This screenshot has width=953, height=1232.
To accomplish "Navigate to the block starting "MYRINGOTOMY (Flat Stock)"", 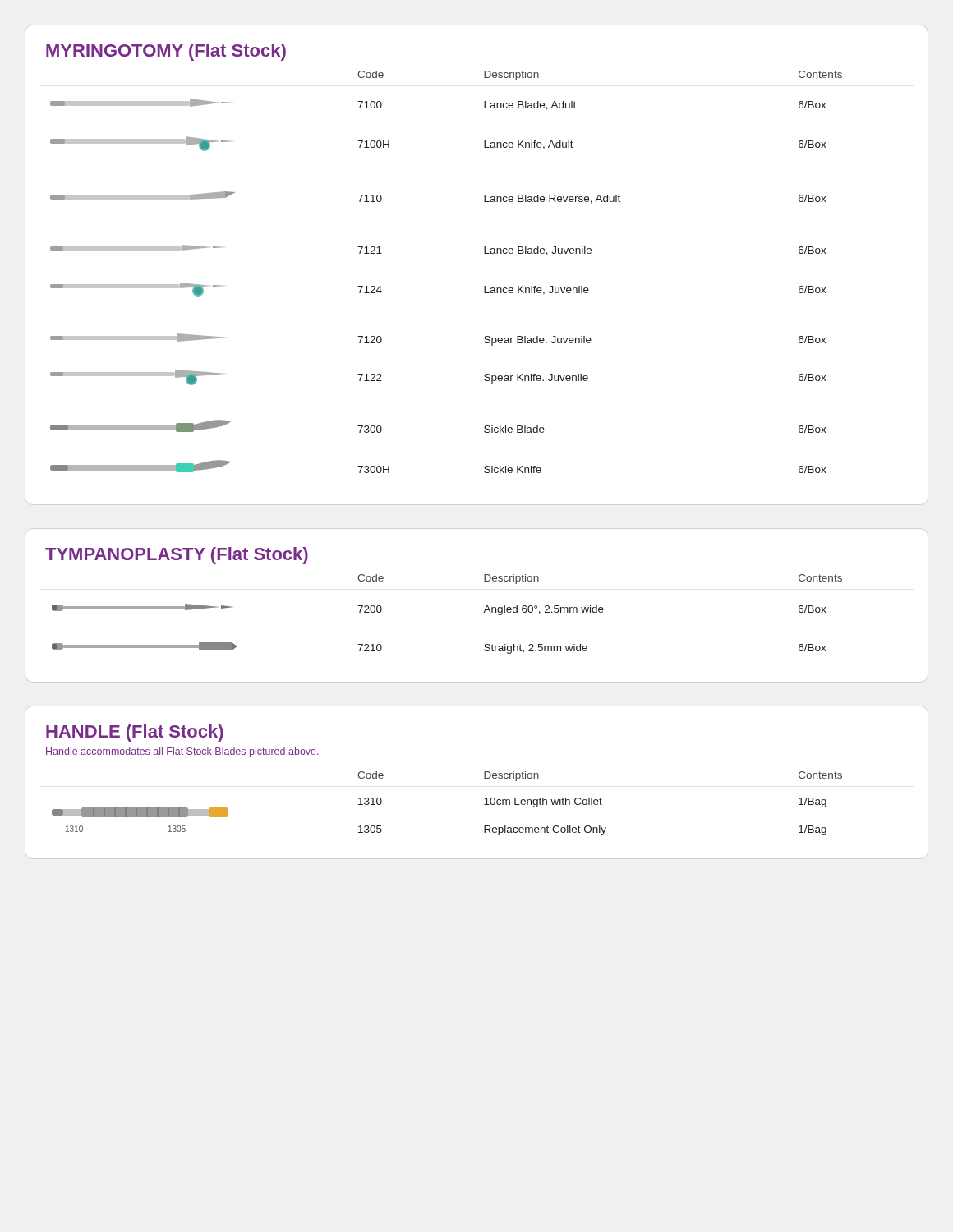I will pos(476,257).
